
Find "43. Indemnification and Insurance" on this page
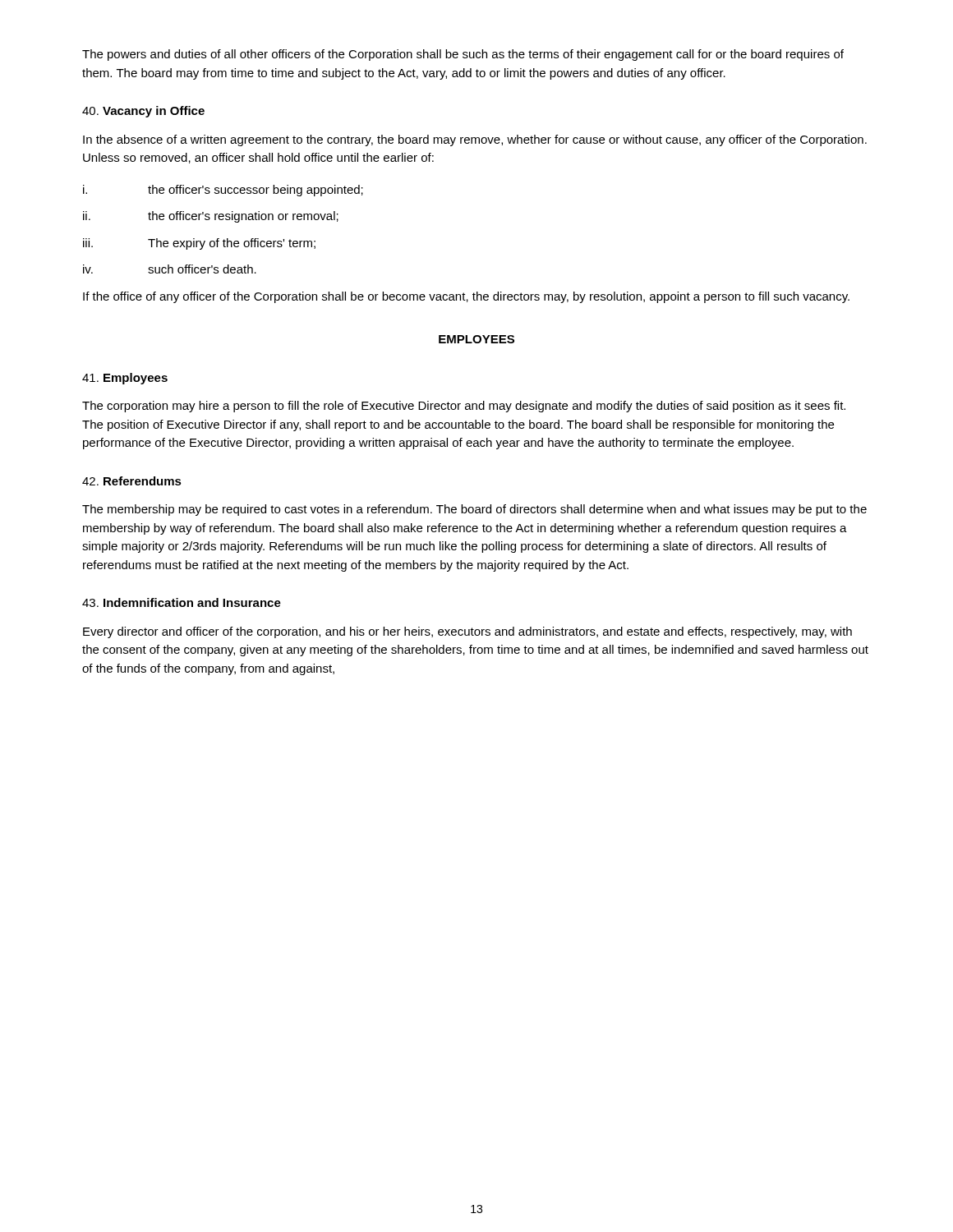pos(181,602)
